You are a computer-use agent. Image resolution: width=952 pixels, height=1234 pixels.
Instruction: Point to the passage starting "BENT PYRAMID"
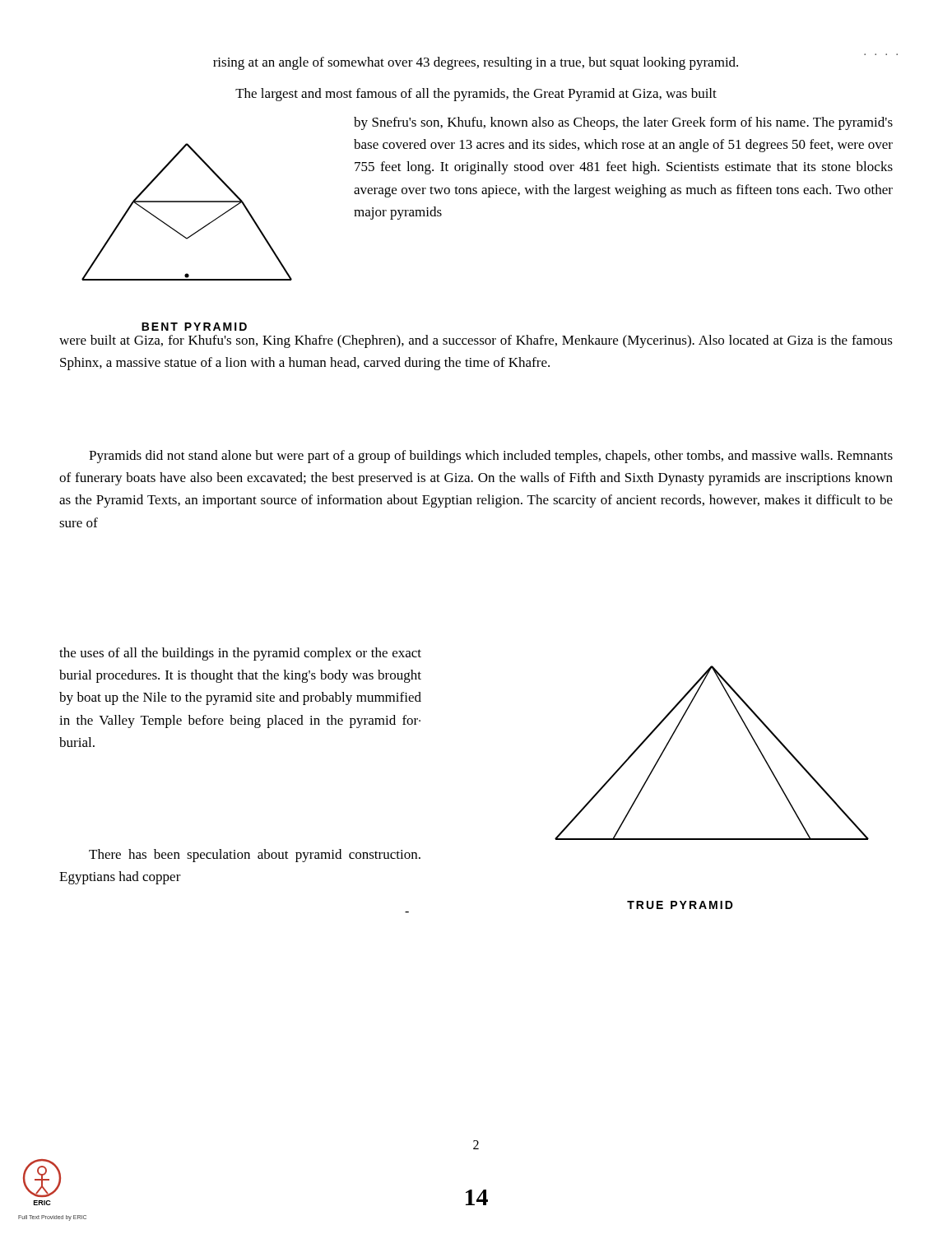(195, 327)
